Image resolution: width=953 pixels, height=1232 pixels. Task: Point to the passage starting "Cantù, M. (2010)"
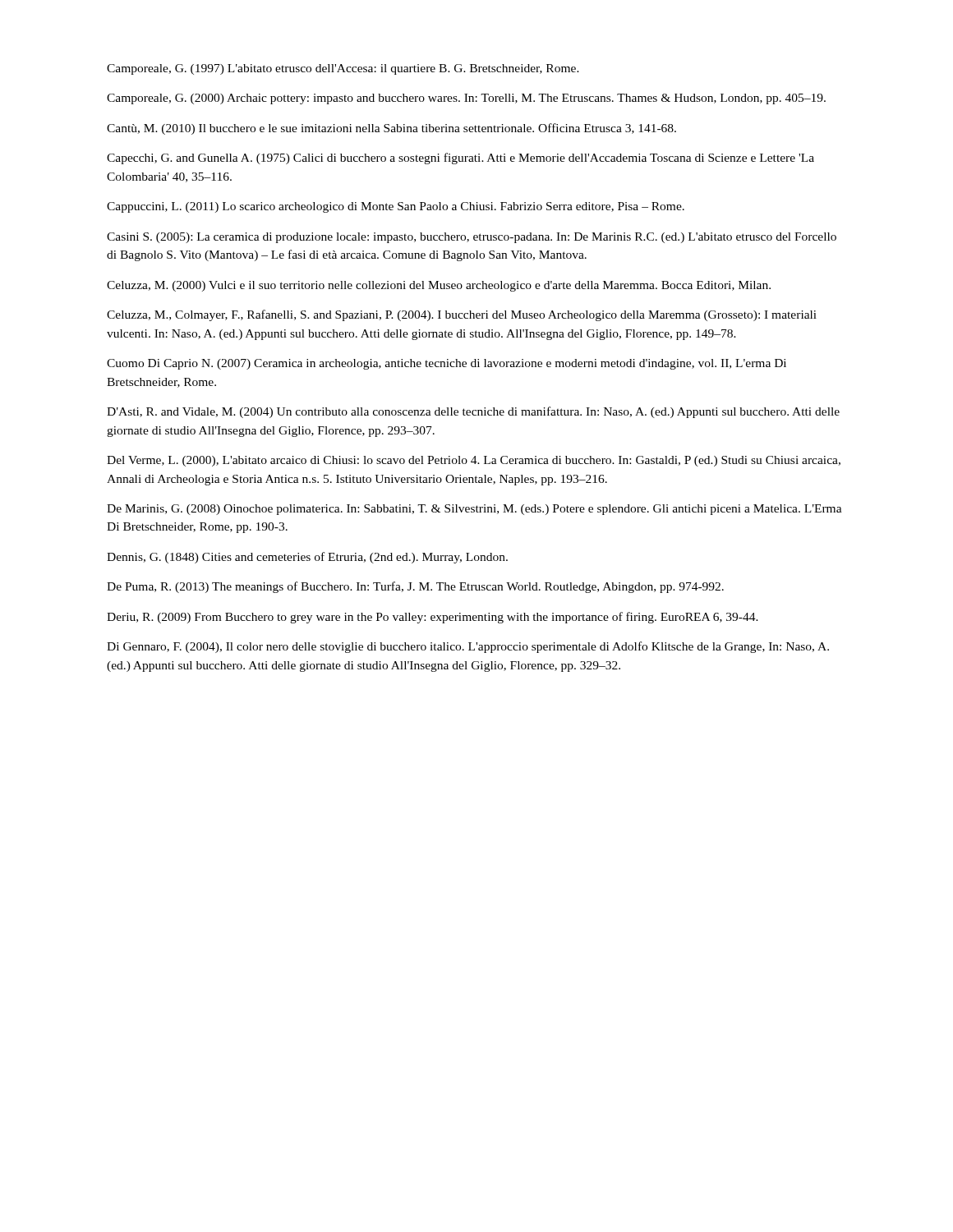[x=392, y=128]
